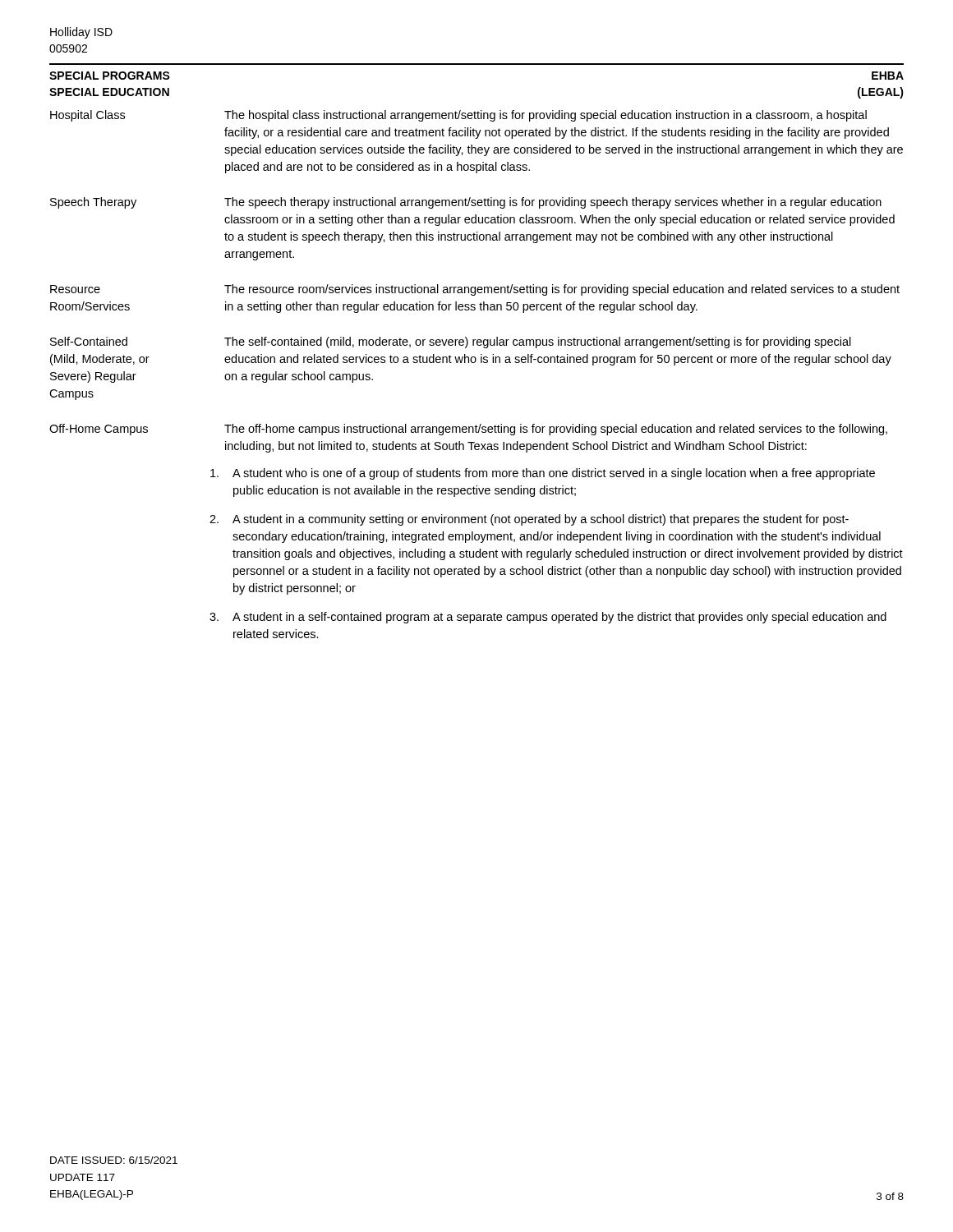Locate the list item that says "A student who"

[554, 482]
